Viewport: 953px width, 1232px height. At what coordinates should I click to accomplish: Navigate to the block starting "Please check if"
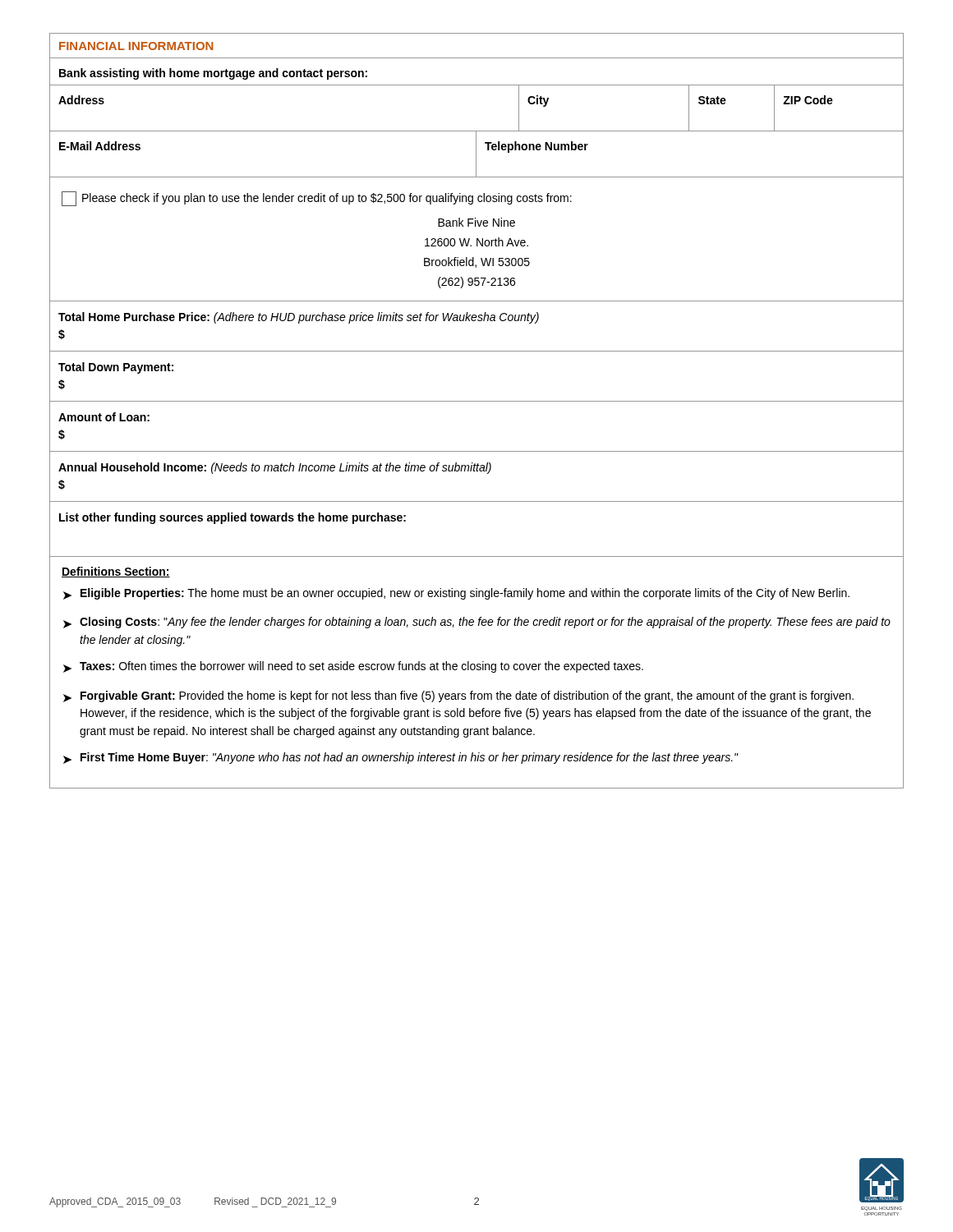pos(476,242)
